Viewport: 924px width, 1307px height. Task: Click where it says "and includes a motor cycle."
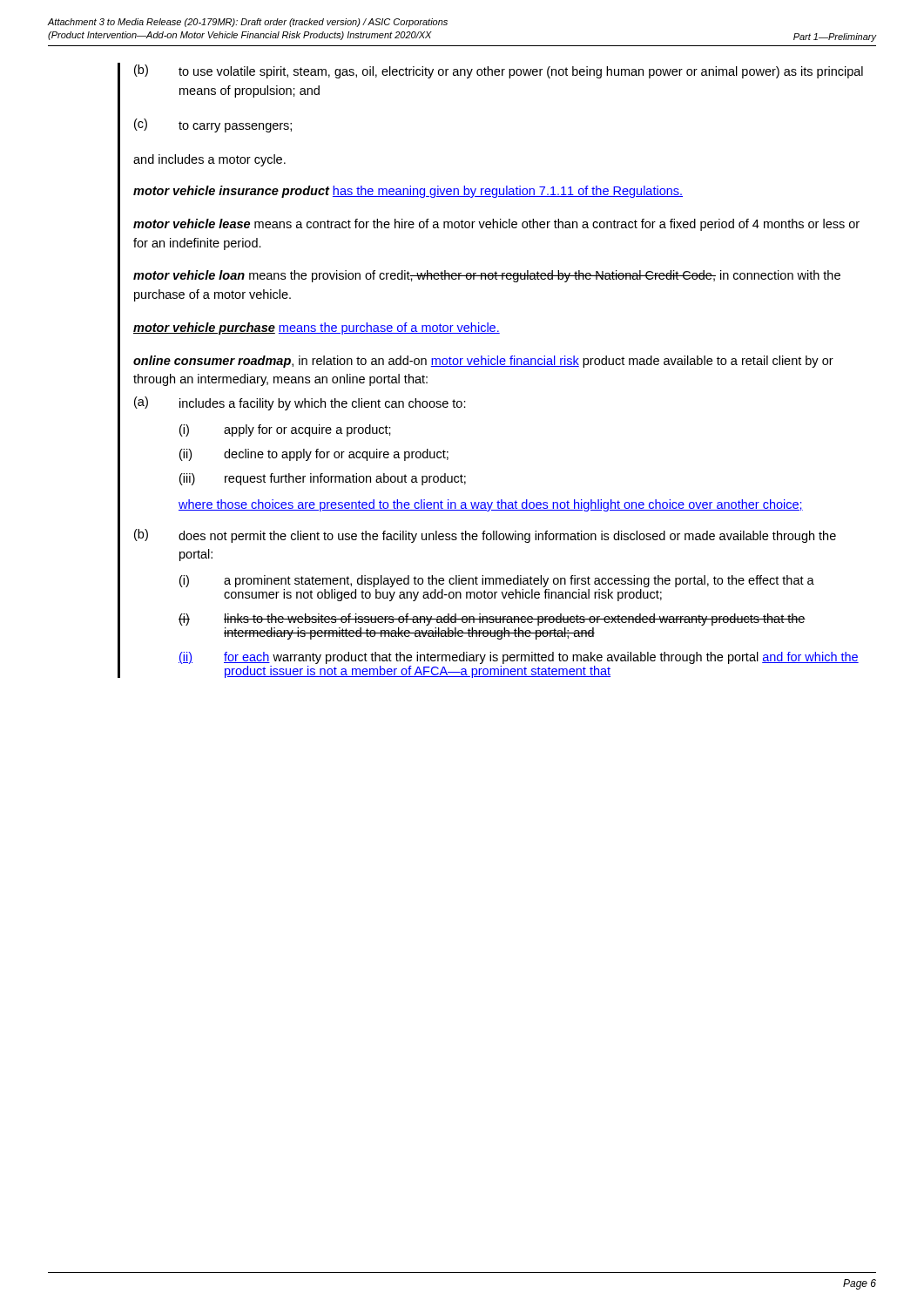coord(210,160)
